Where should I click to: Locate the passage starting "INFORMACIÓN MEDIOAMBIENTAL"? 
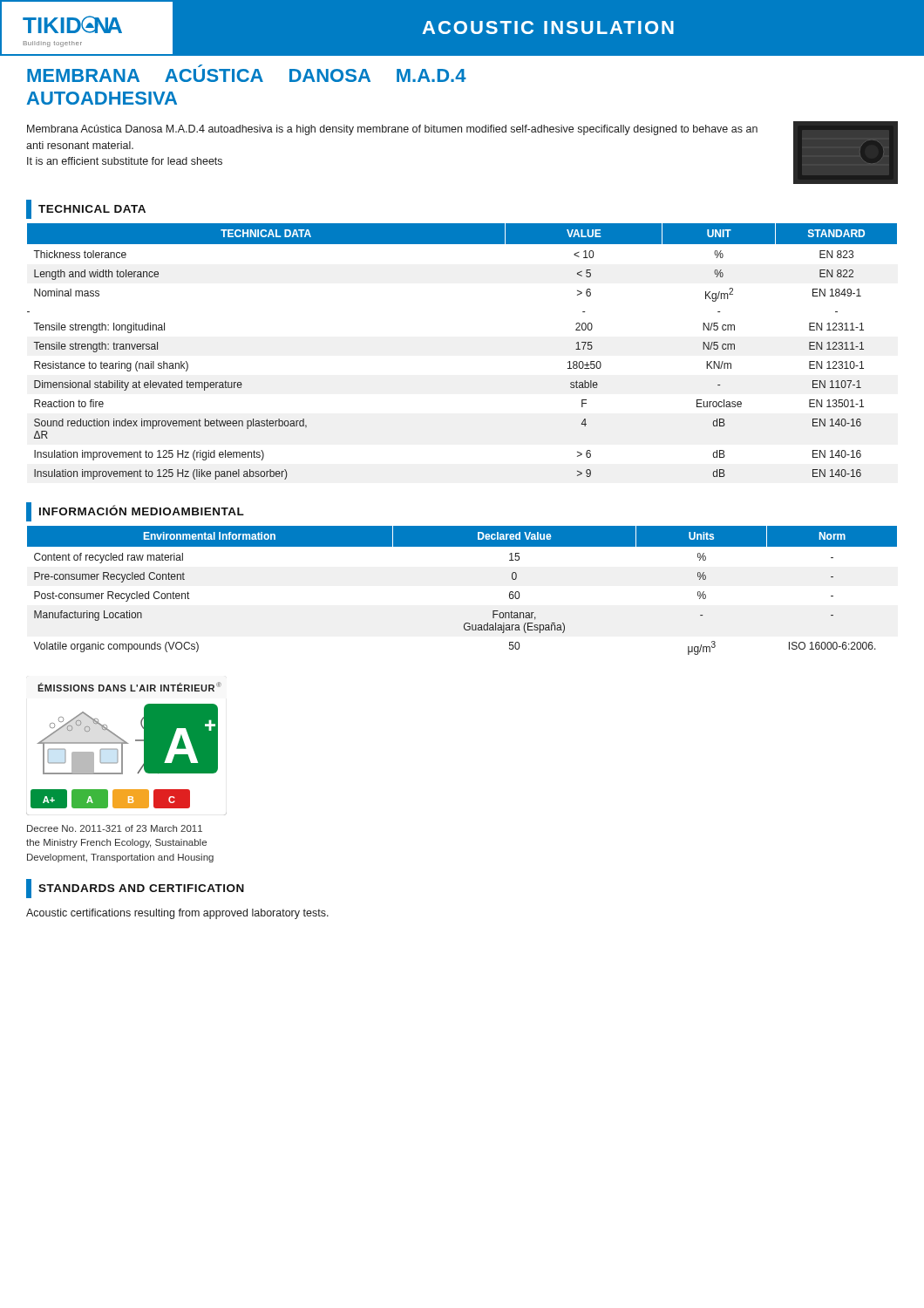click(x=135, y=512)
